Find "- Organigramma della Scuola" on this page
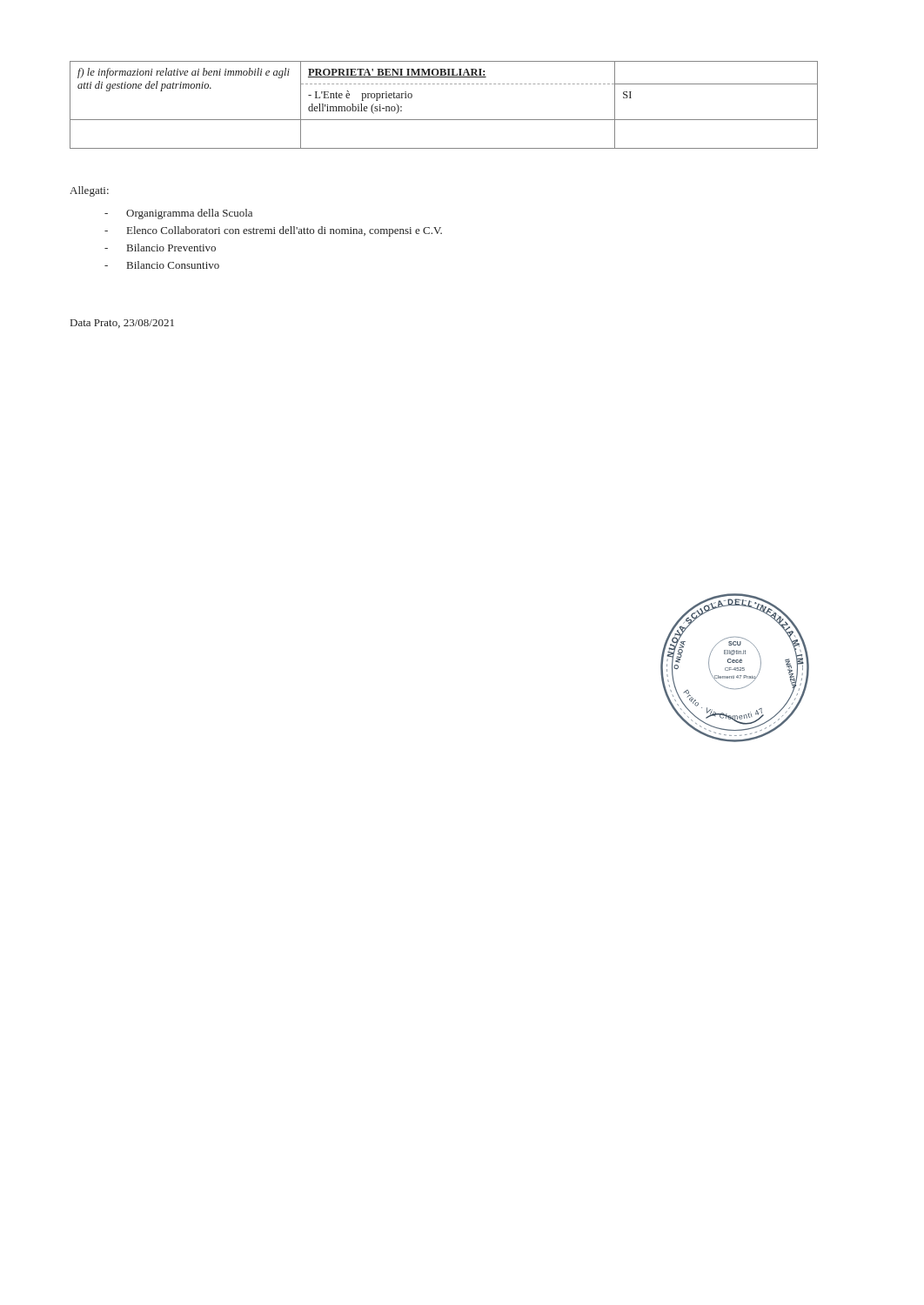The width and height of the screenshot is (924, 1305). pyautogui.click(x=179, y=213)
